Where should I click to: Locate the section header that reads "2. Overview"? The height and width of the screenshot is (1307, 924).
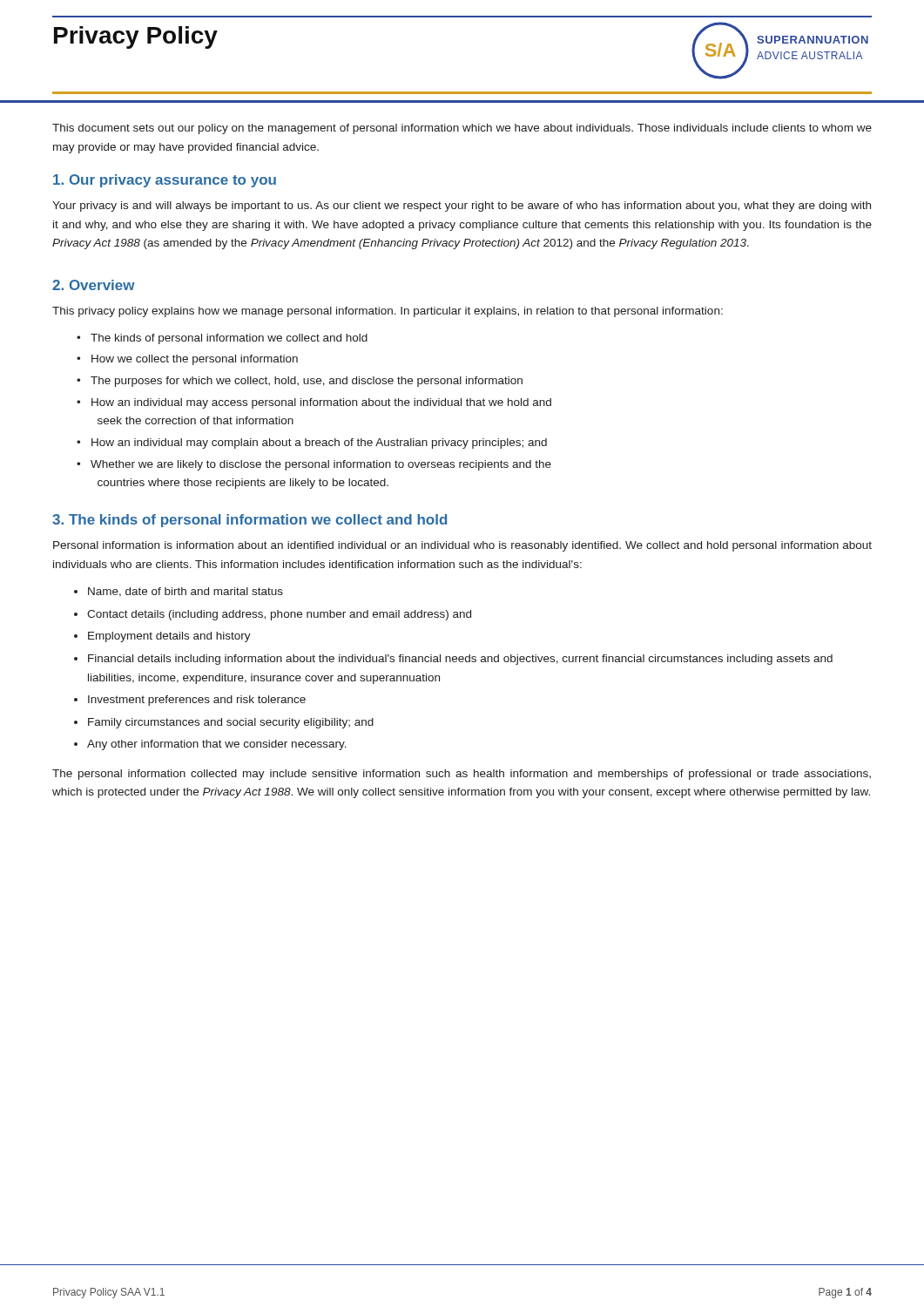coord(93,285)
